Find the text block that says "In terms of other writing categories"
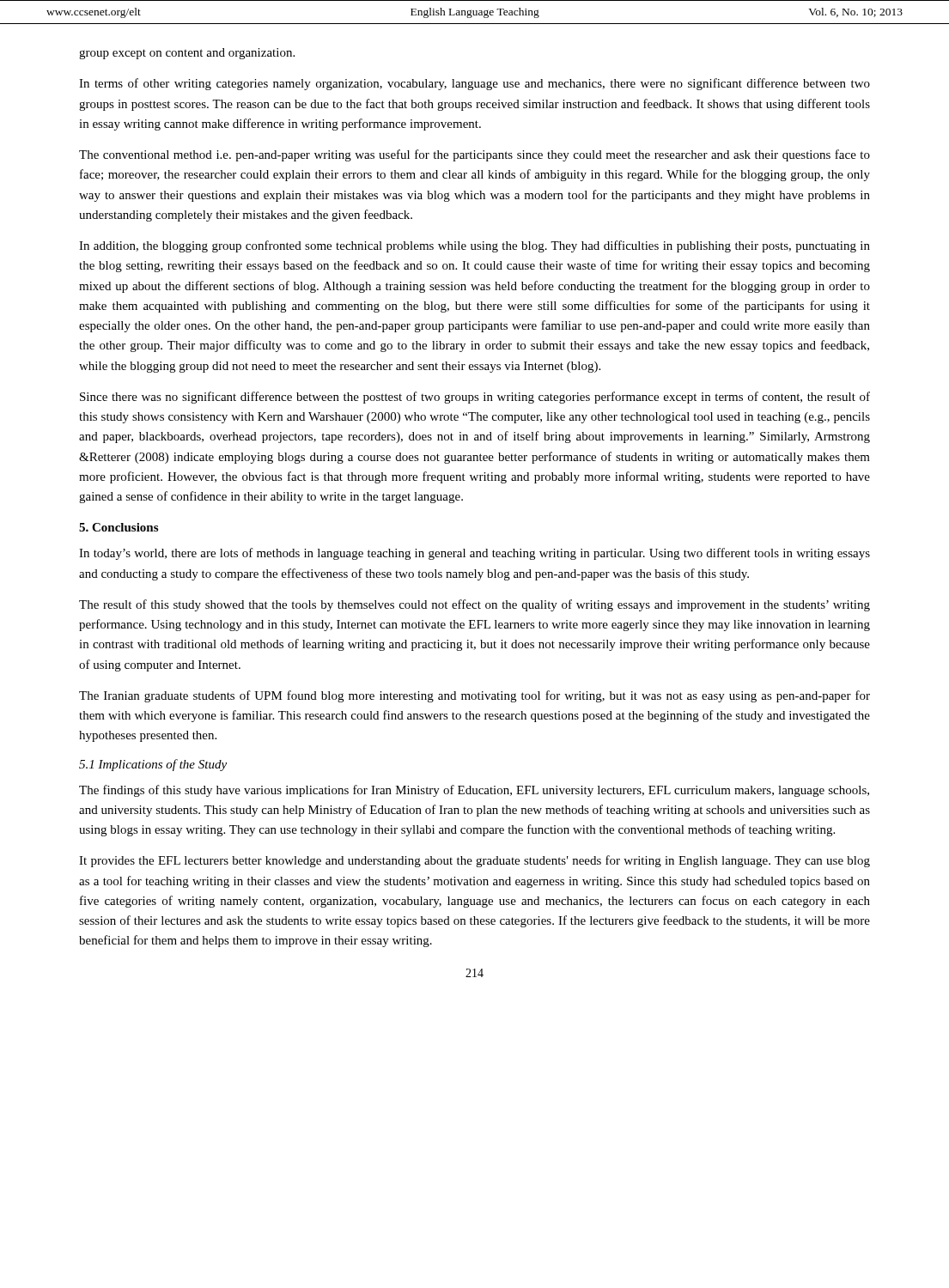 pyautogui.click(x=474, y=104)
